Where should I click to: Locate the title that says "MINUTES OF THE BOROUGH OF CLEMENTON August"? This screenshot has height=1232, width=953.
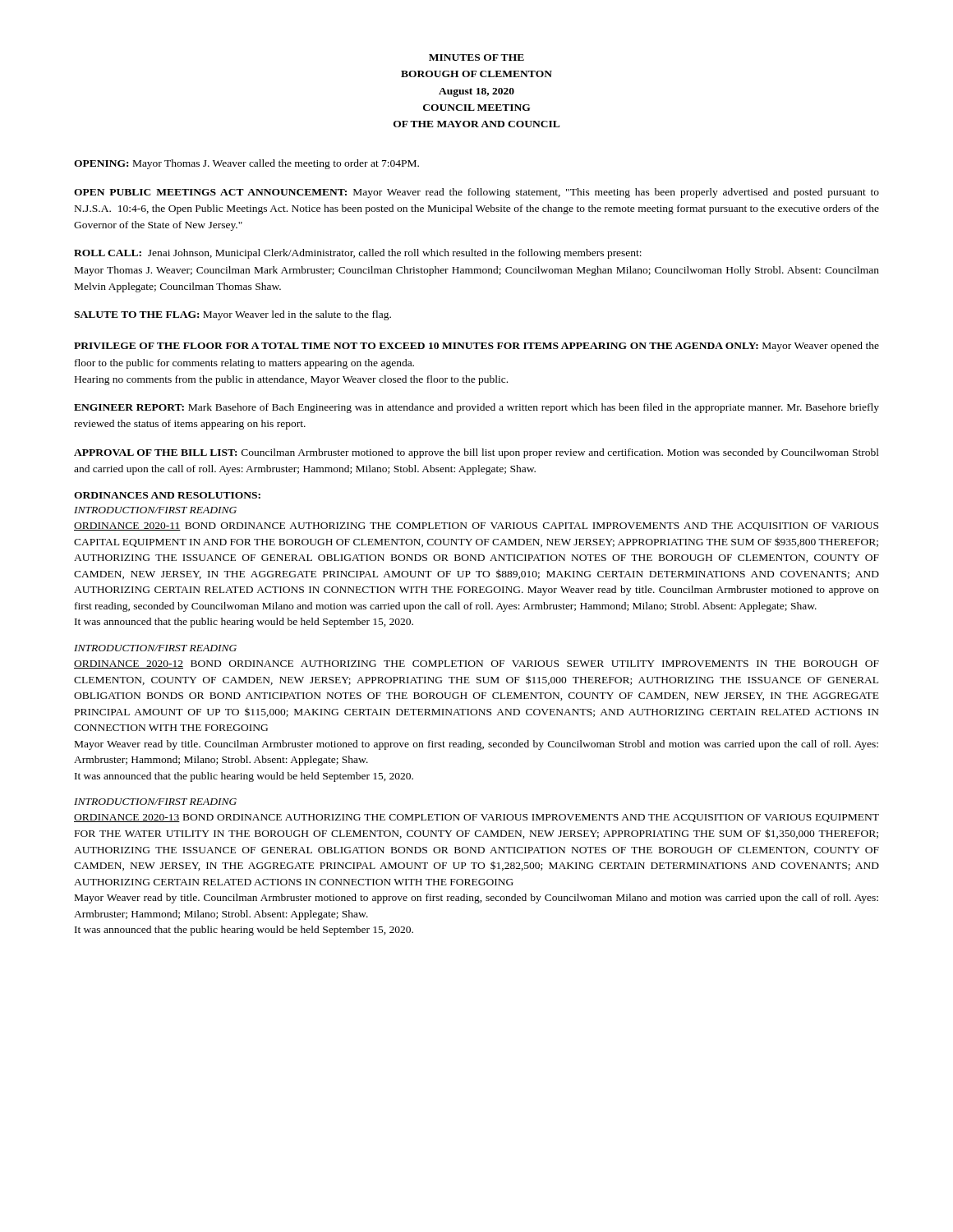tap(476, 91)
